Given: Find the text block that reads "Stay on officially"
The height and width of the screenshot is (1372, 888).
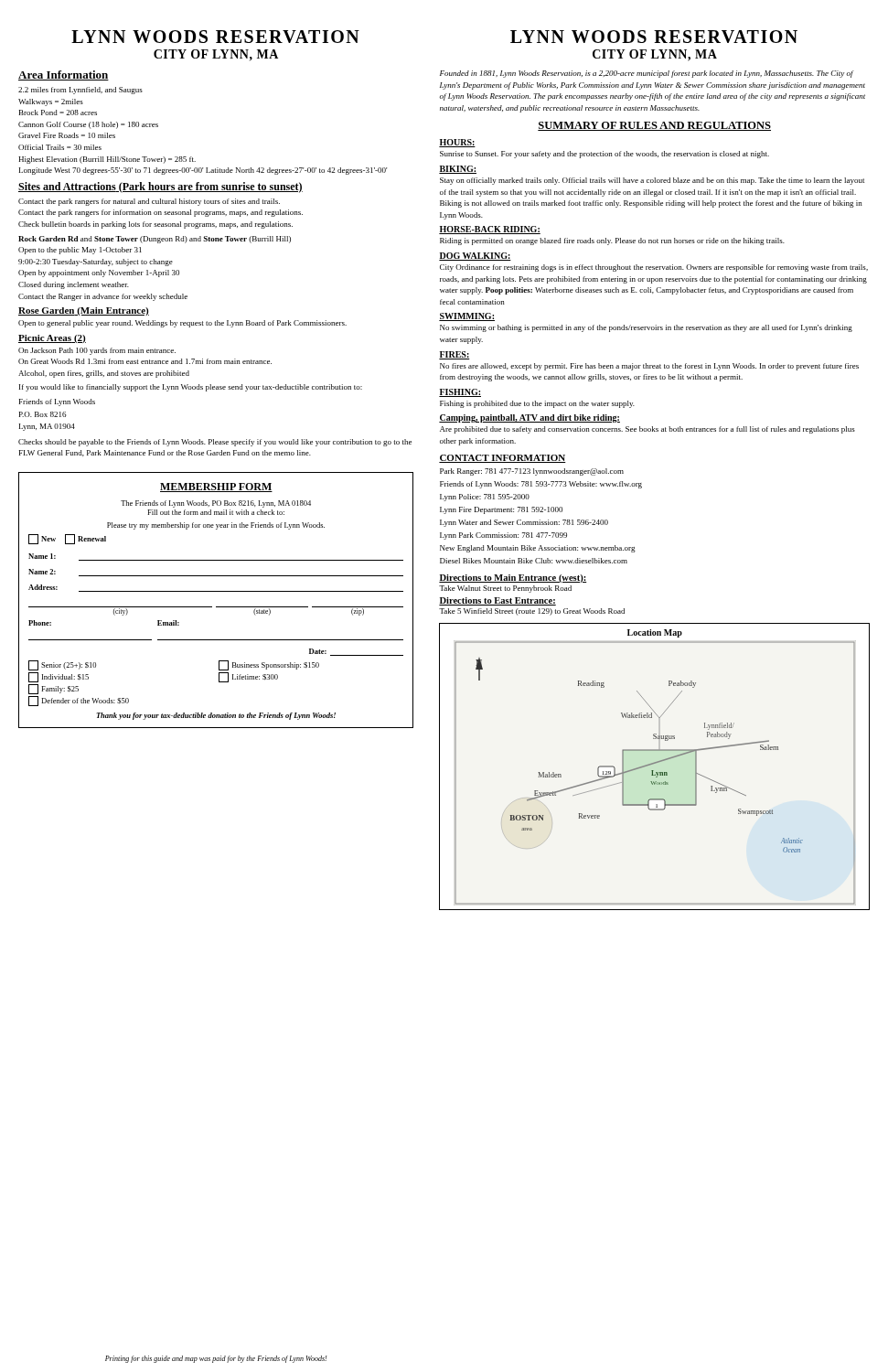Looking at the screenshot, I should [x=652, y=197].
